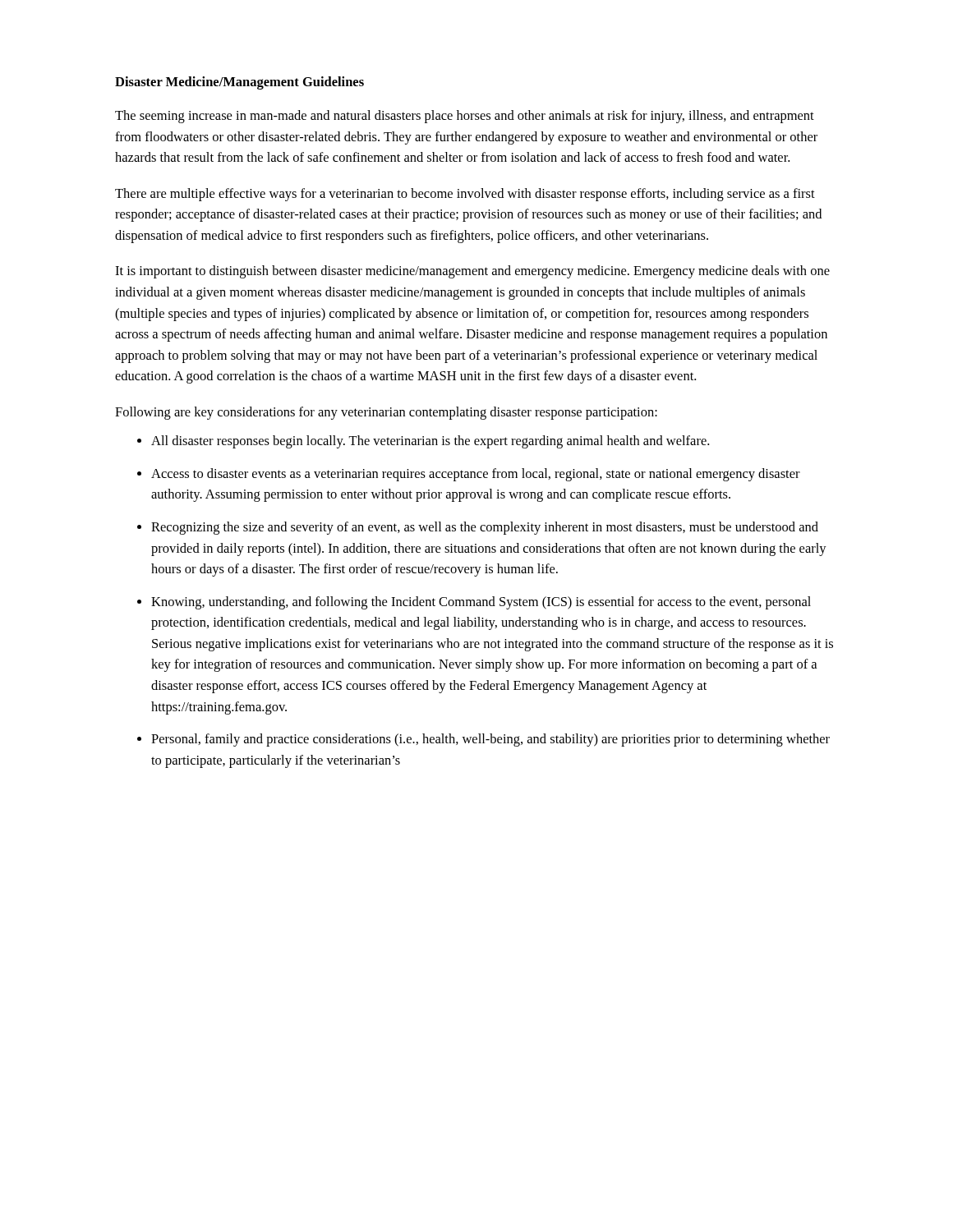Screen dimensions: 1232x953
Task: Locate the text starting "Knowing, understanding, and following"
Action: tap(492, 654)
